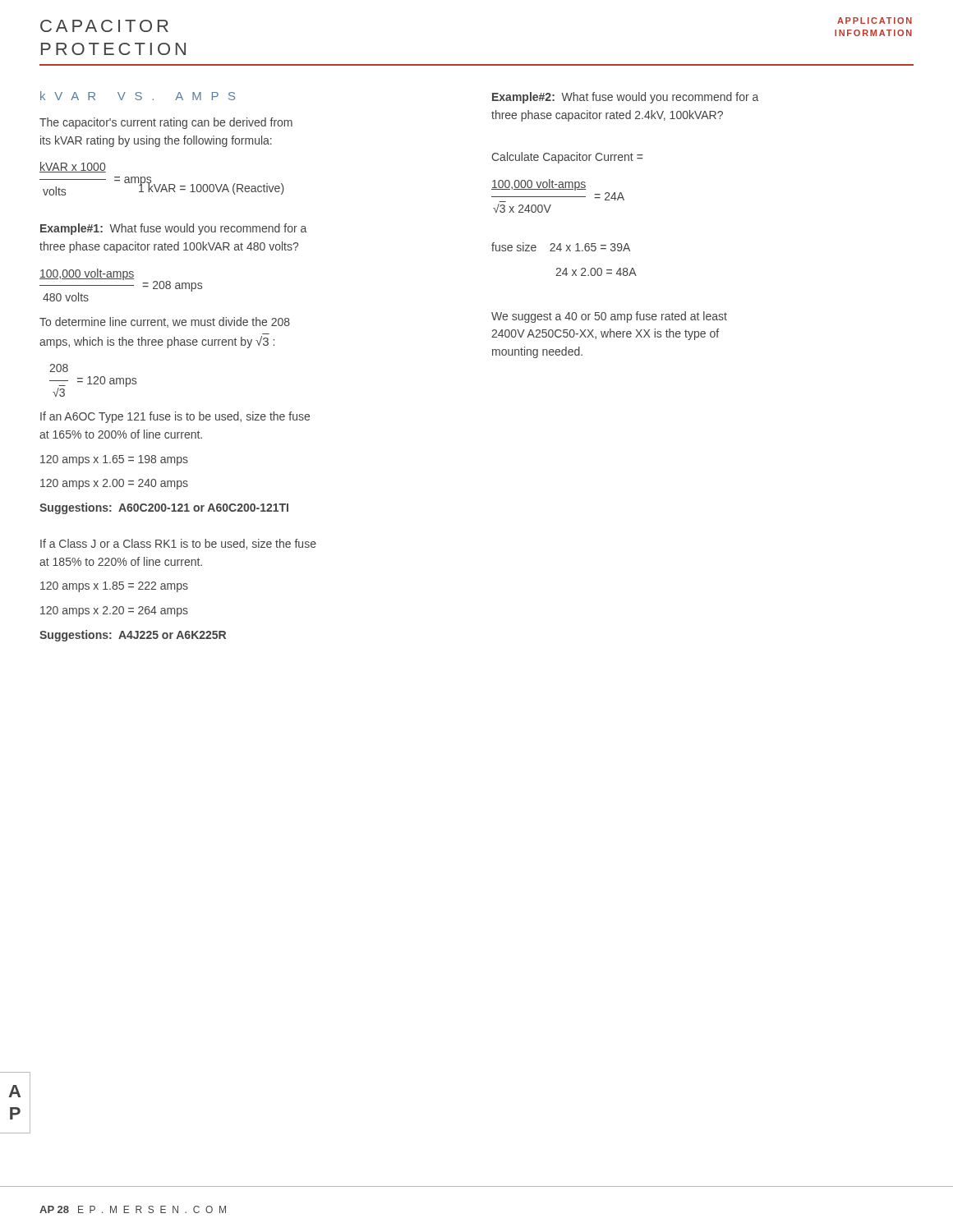This screenshot has width=953, height=1232.
Task: Point to the block beginning "Example#1: What fuse would you"
Action: click(x=173, y=237)
